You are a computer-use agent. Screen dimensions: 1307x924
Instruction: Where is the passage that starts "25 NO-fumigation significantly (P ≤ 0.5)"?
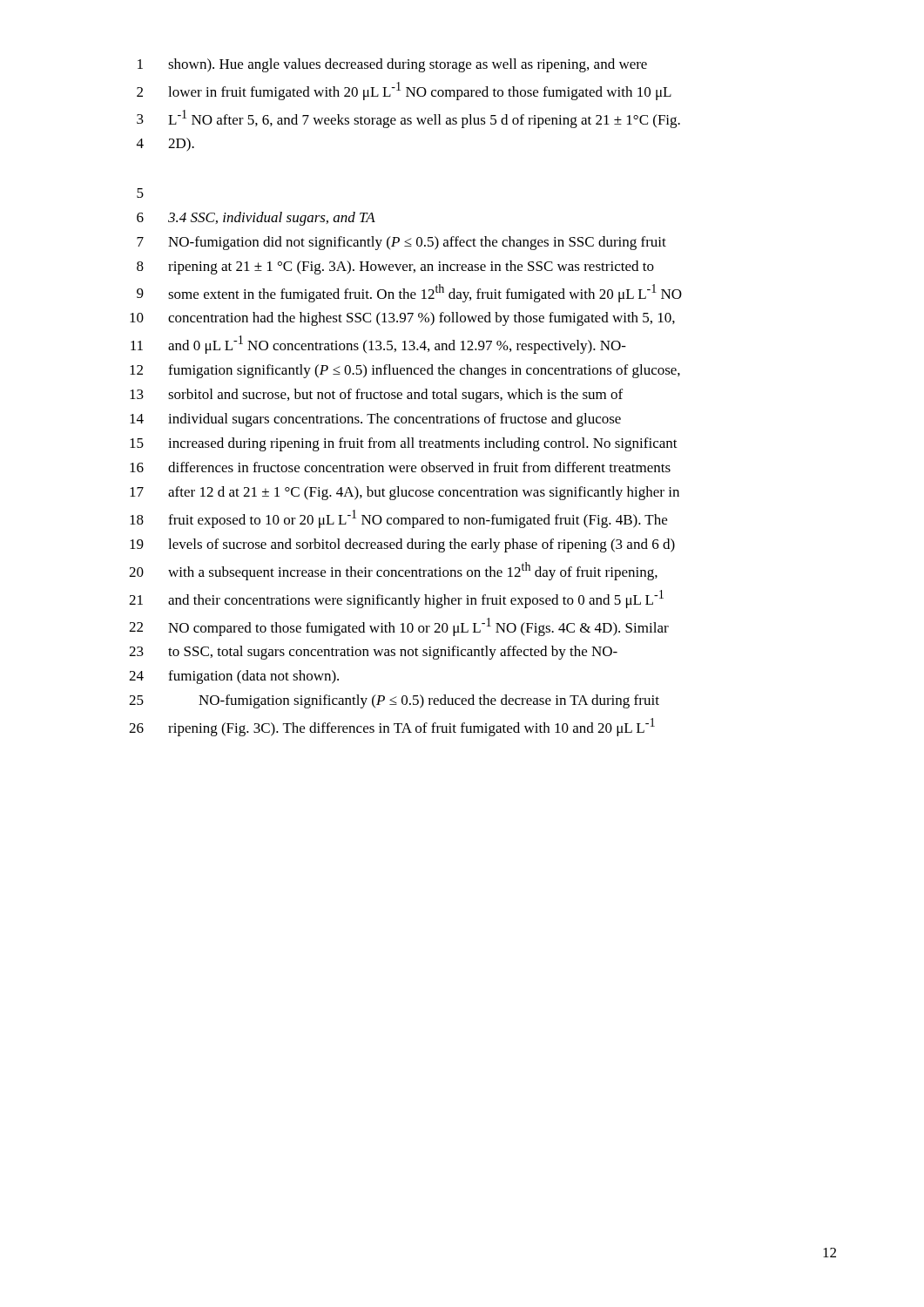point(475,715)
